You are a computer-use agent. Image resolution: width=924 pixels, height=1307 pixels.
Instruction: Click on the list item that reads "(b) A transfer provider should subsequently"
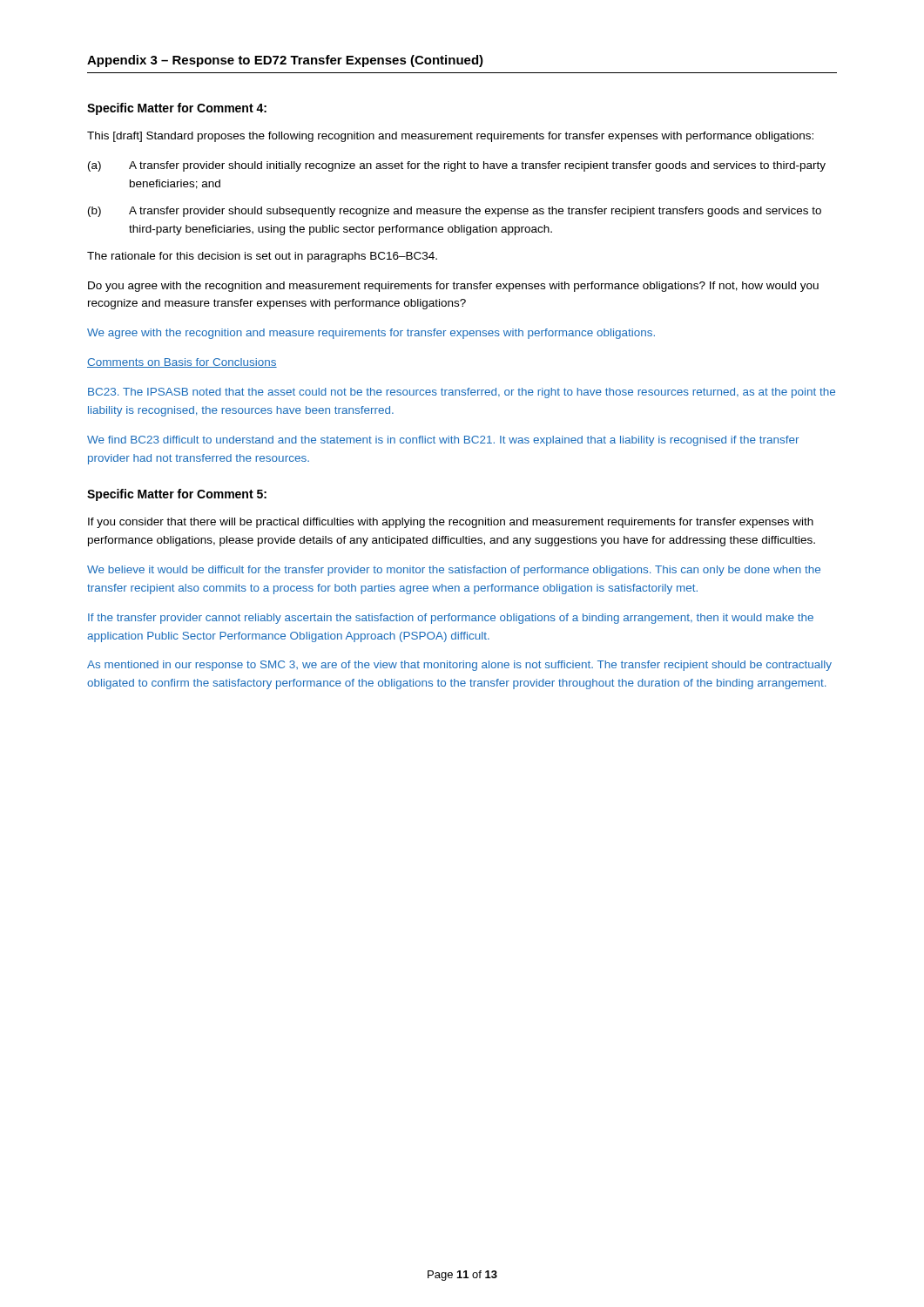click(462, 220)
